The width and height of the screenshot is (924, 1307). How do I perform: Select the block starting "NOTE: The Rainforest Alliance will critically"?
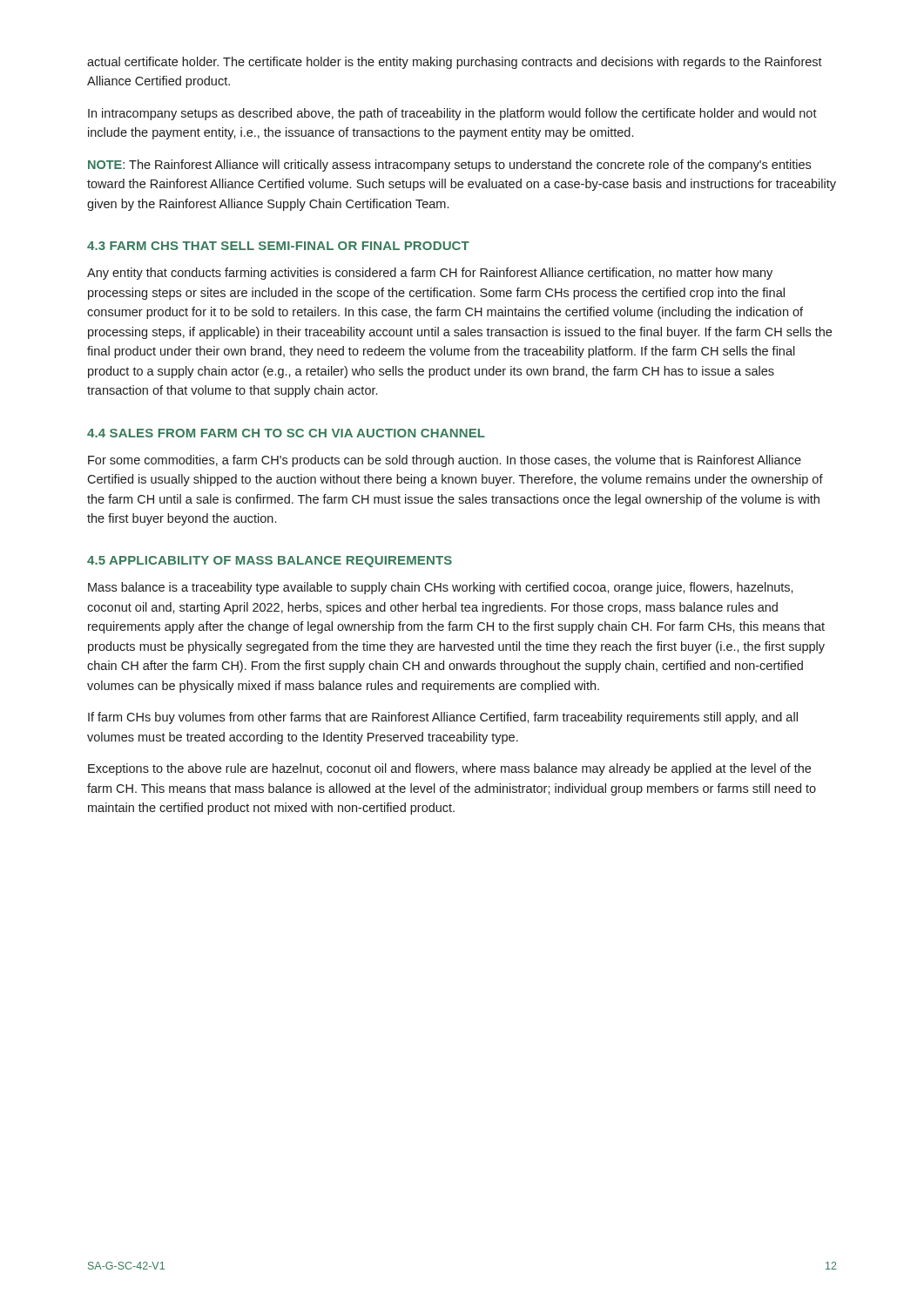pos(462,184)
